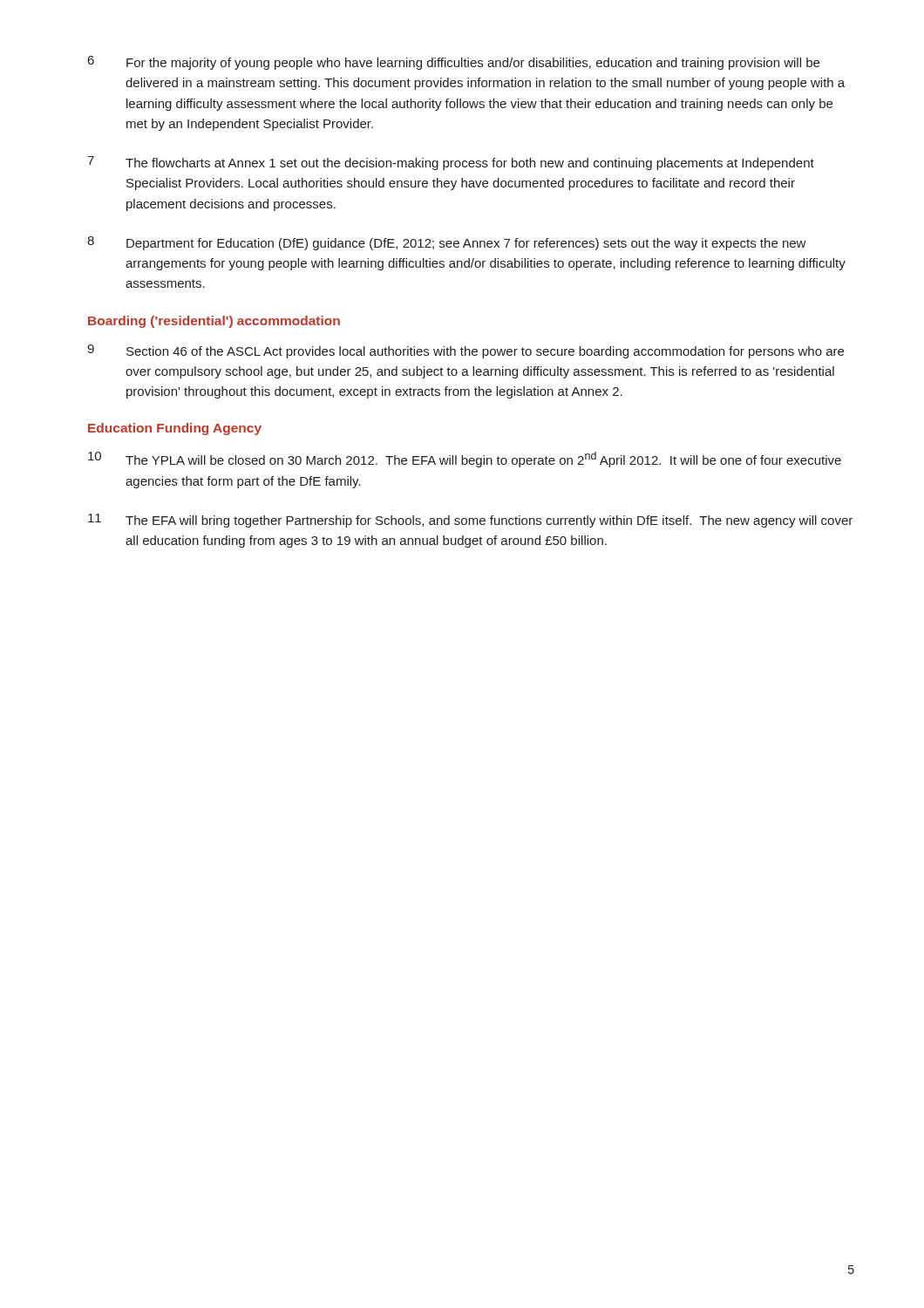Find the list item that reads "9 Section 46 of the"
Viewport: 924px width, 1308px height.
tap(471, 371)
